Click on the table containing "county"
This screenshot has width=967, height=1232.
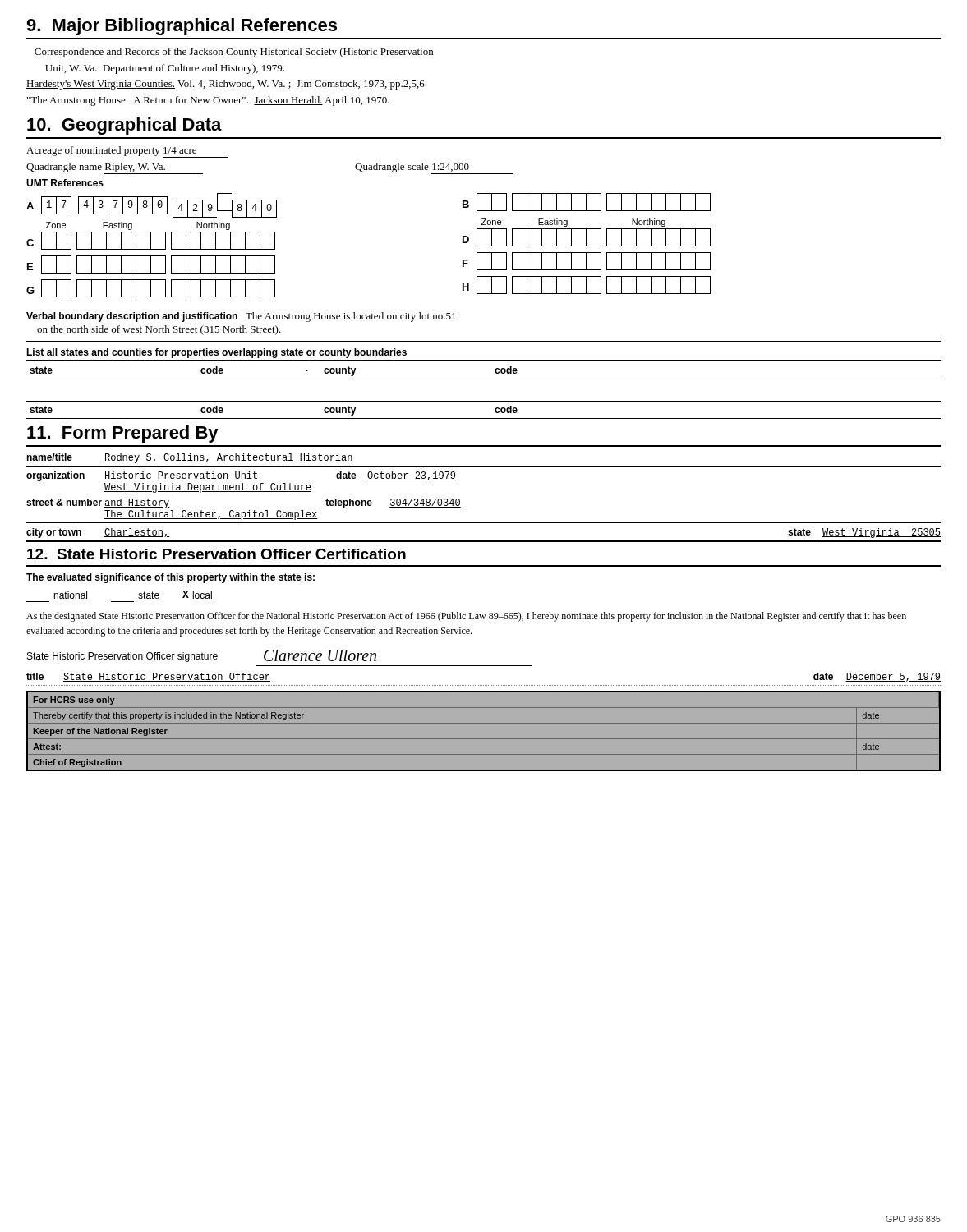click(484, 391)
